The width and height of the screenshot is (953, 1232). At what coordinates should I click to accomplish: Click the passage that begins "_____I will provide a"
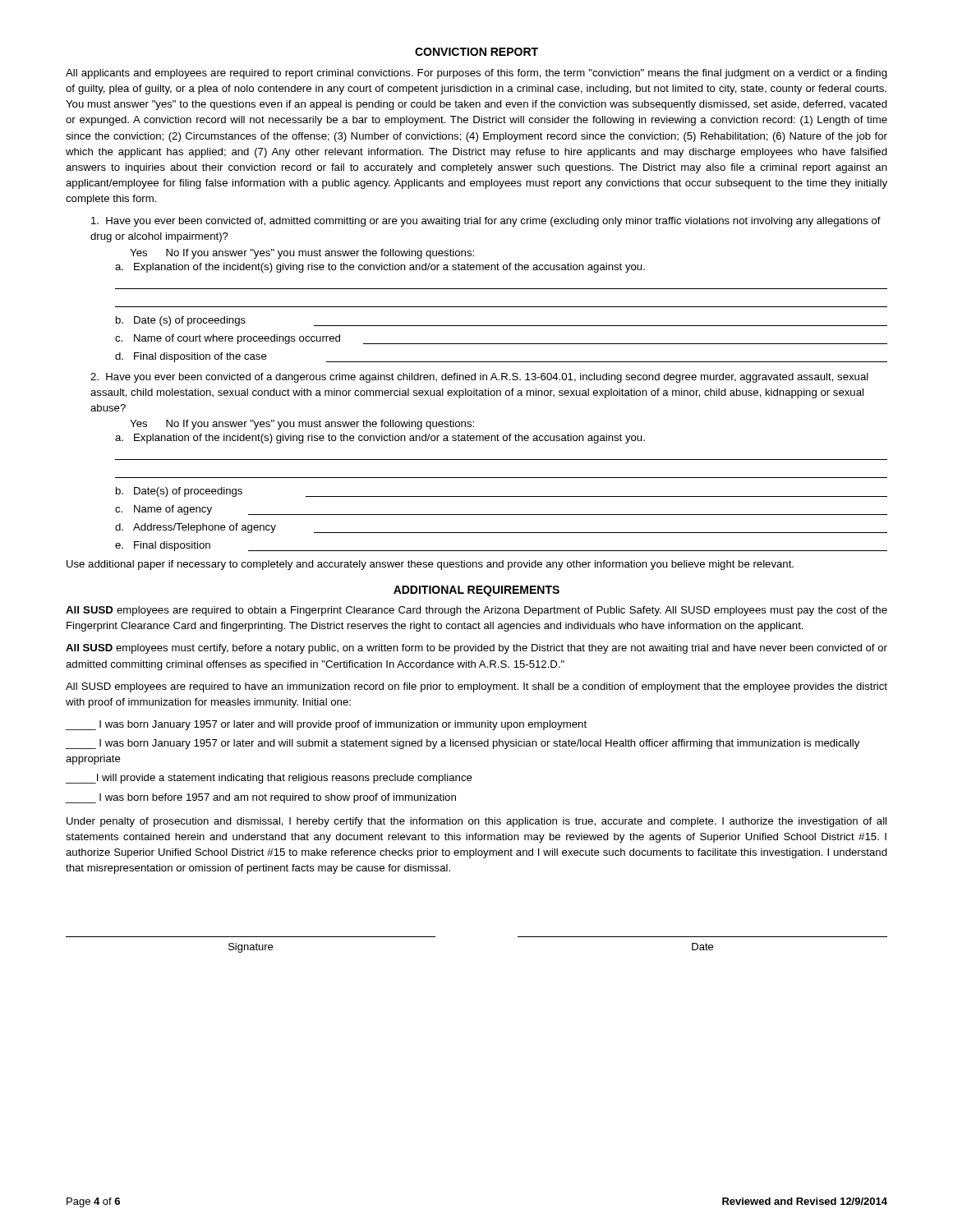pos(269,778)
